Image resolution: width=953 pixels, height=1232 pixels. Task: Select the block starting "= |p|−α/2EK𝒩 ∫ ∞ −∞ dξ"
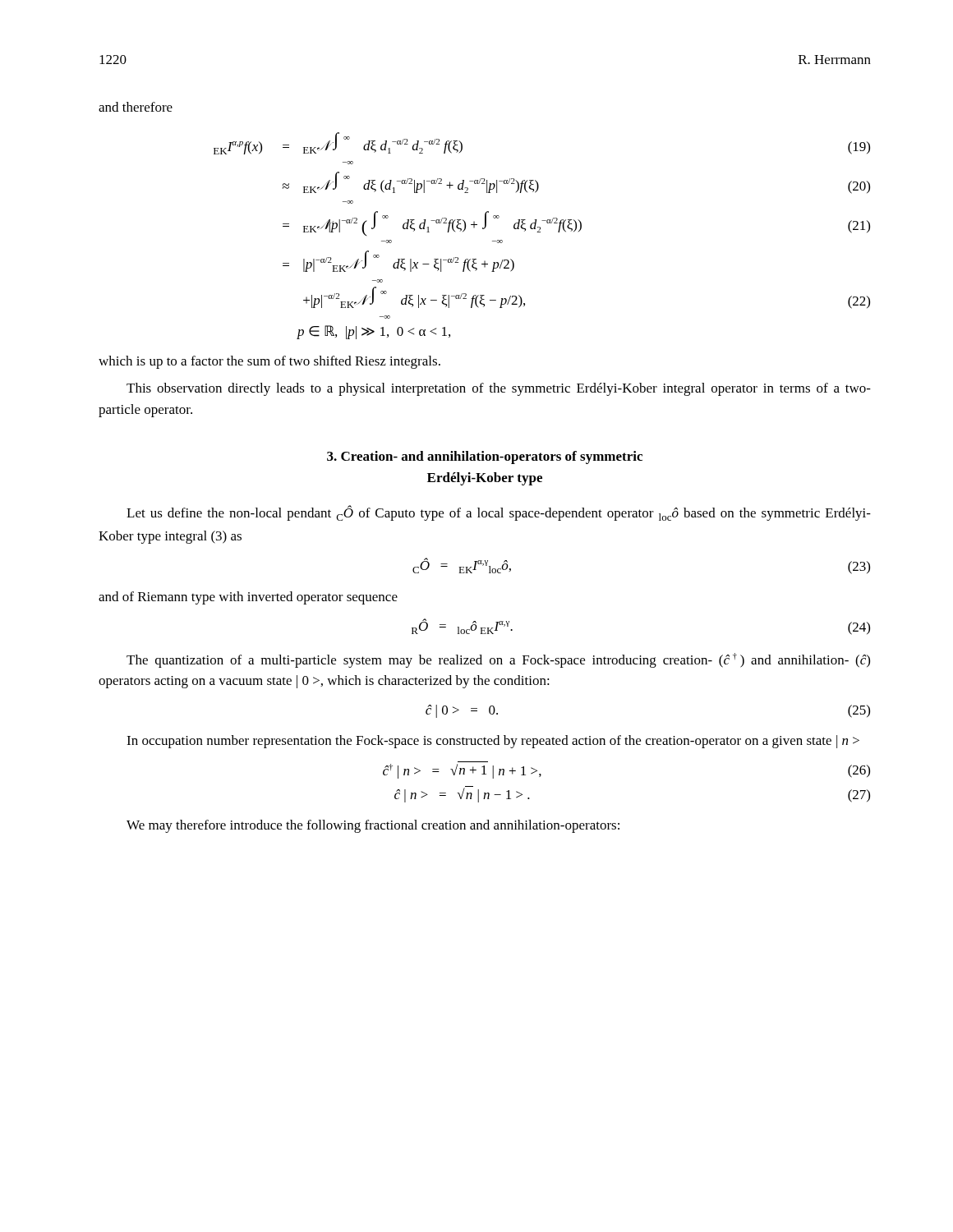pos(485,295)
